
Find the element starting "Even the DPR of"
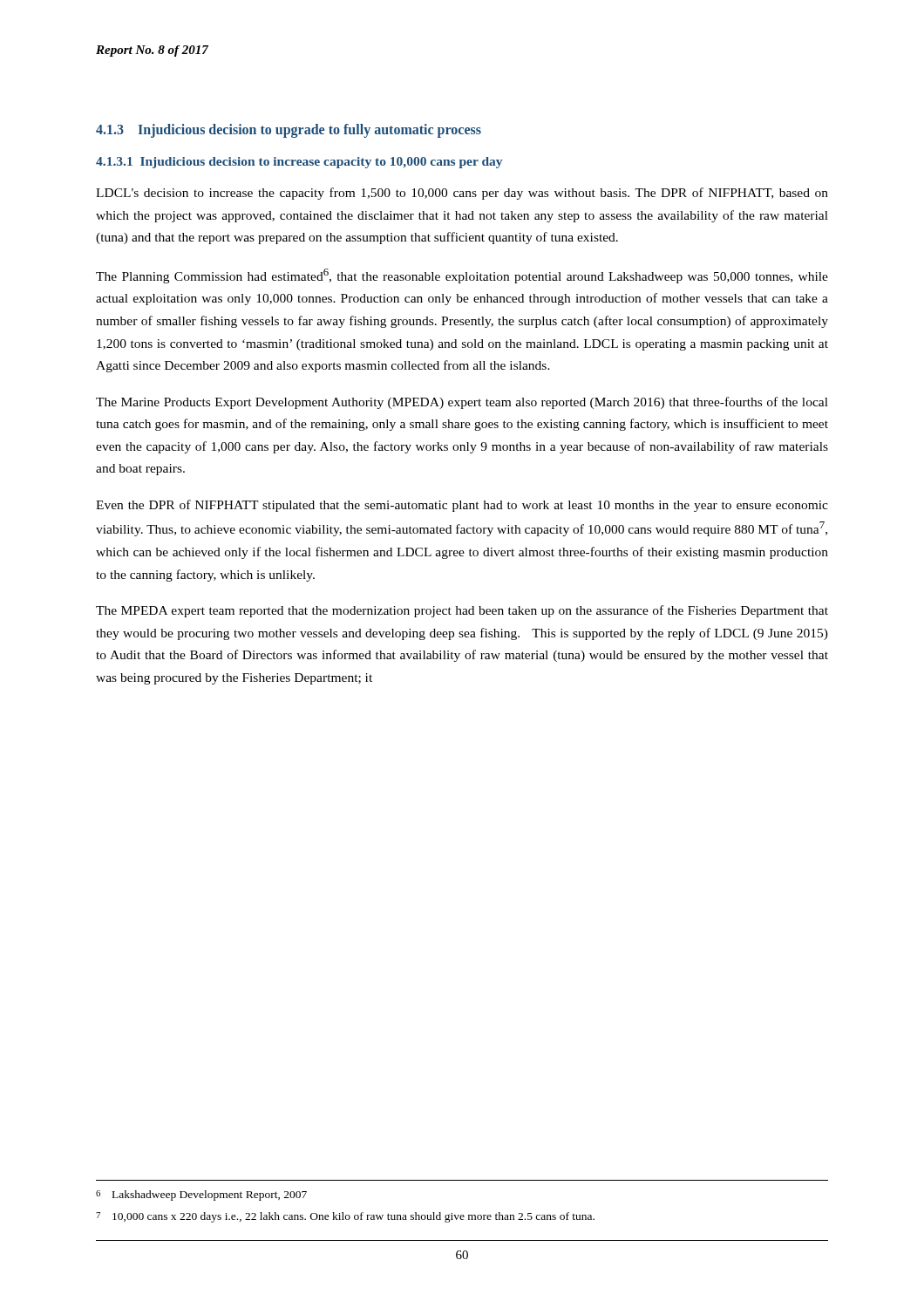(462, 539)
